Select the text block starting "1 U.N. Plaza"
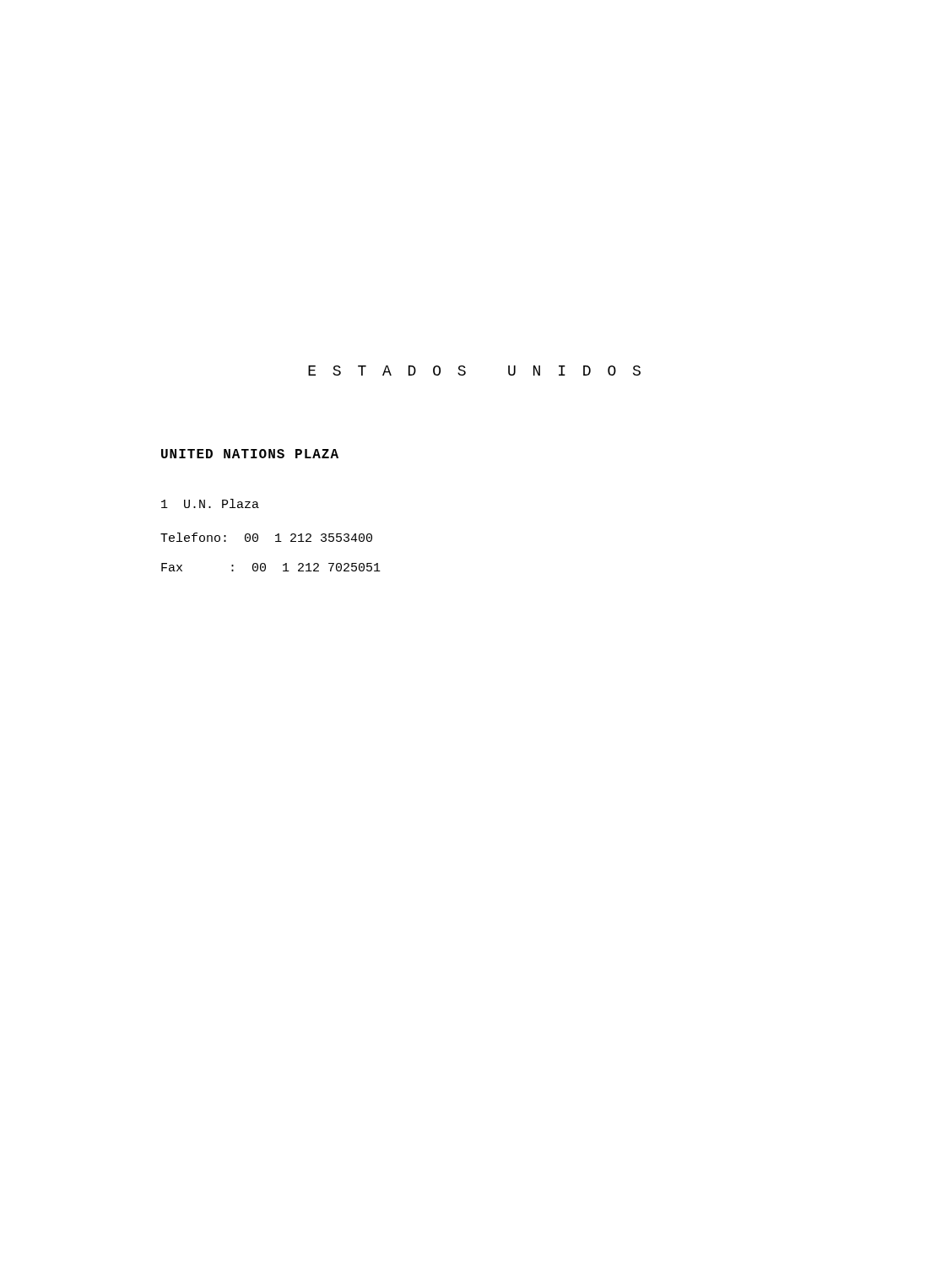 (210, 505)
